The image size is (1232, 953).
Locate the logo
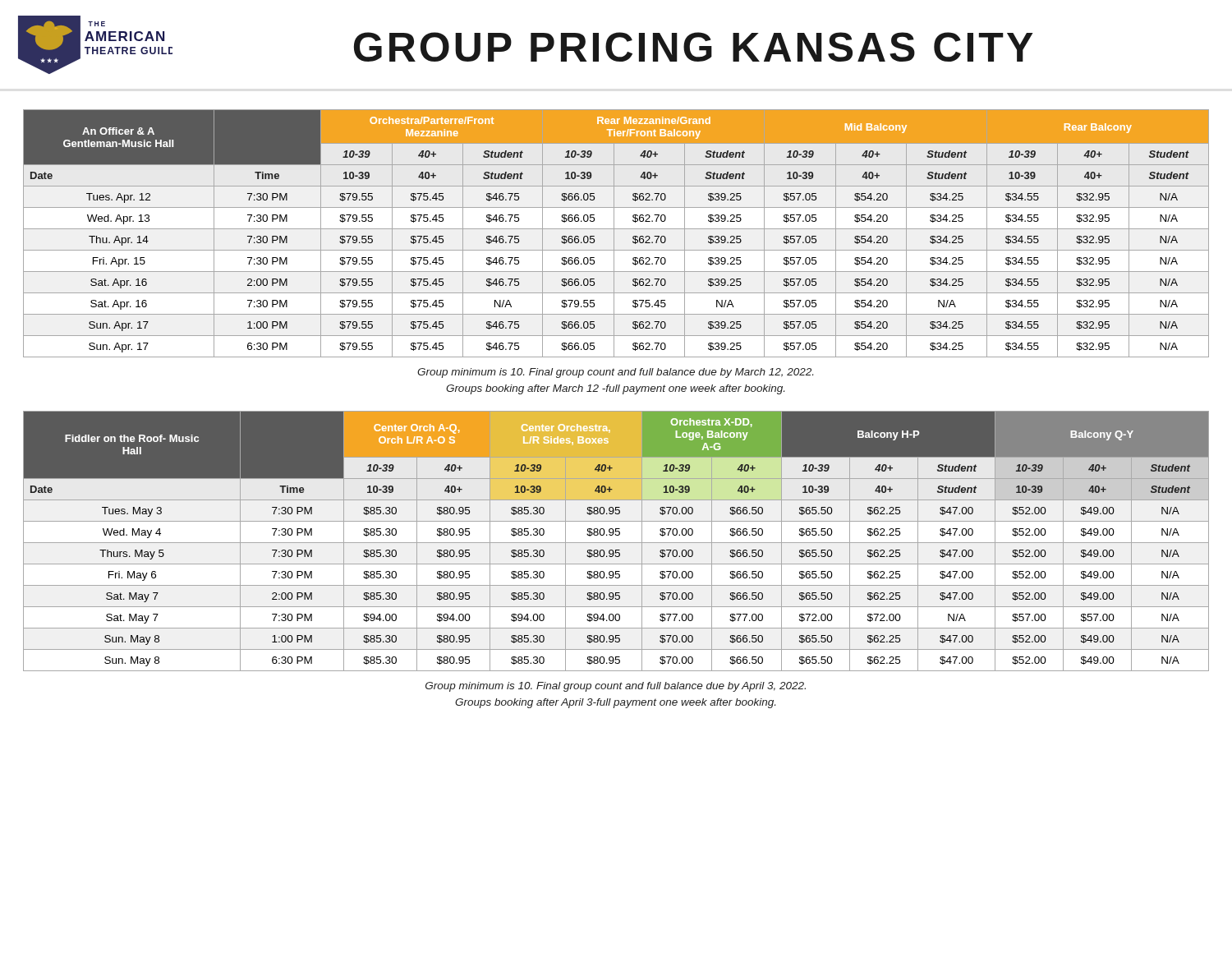(99, 48)
